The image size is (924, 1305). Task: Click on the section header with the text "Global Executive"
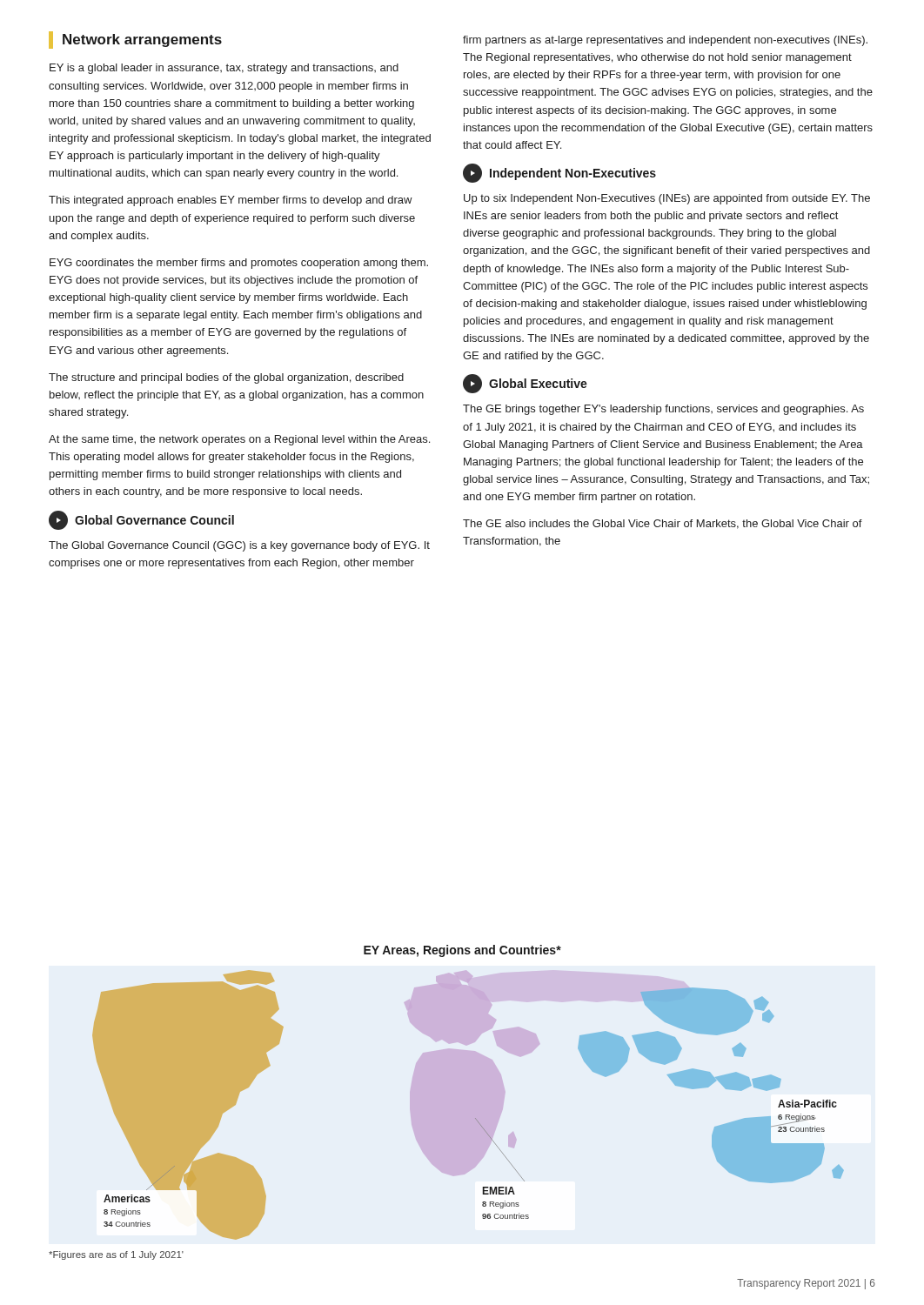click(525, 384)
